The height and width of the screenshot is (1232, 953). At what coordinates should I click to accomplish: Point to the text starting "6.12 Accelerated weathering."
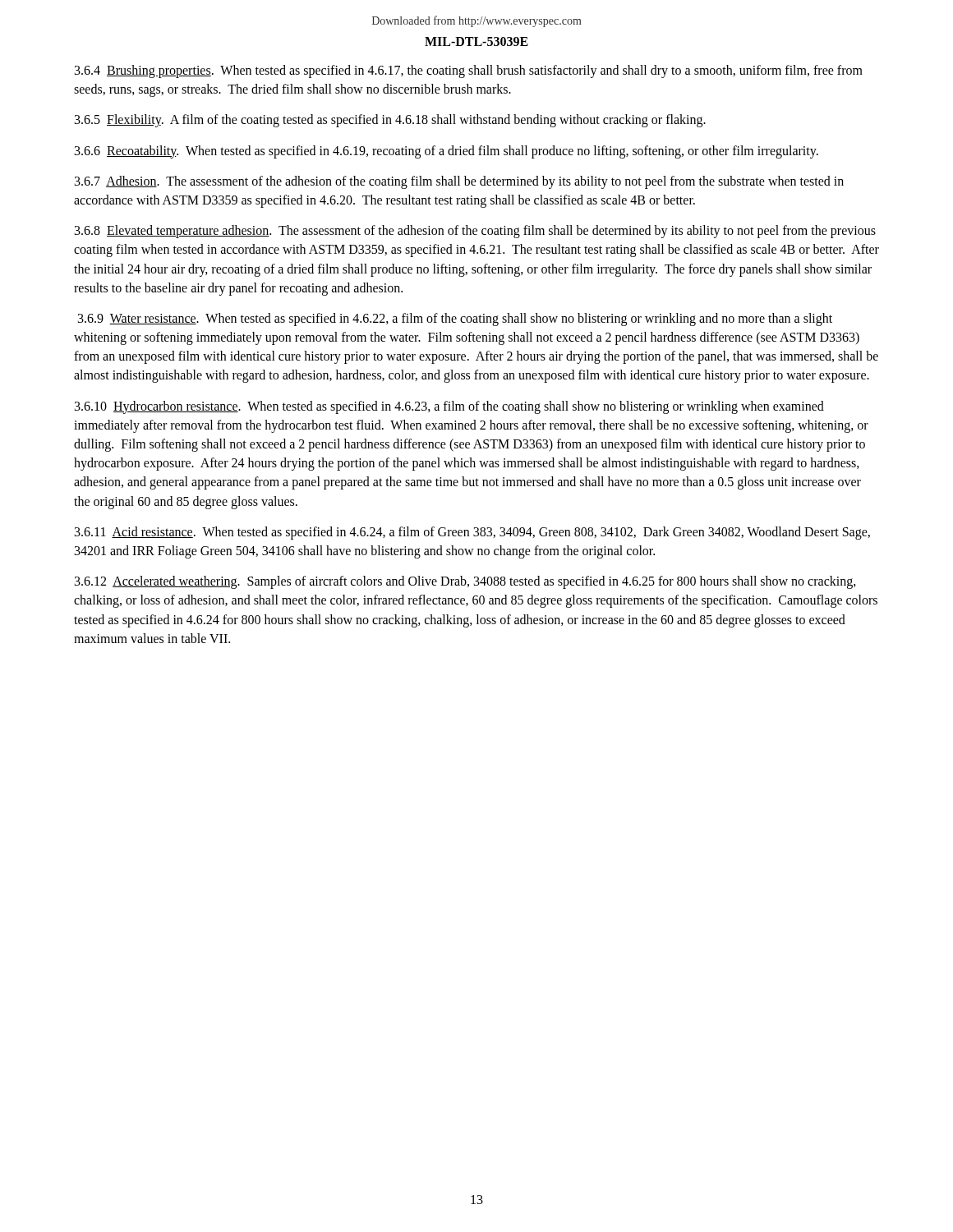476,610
